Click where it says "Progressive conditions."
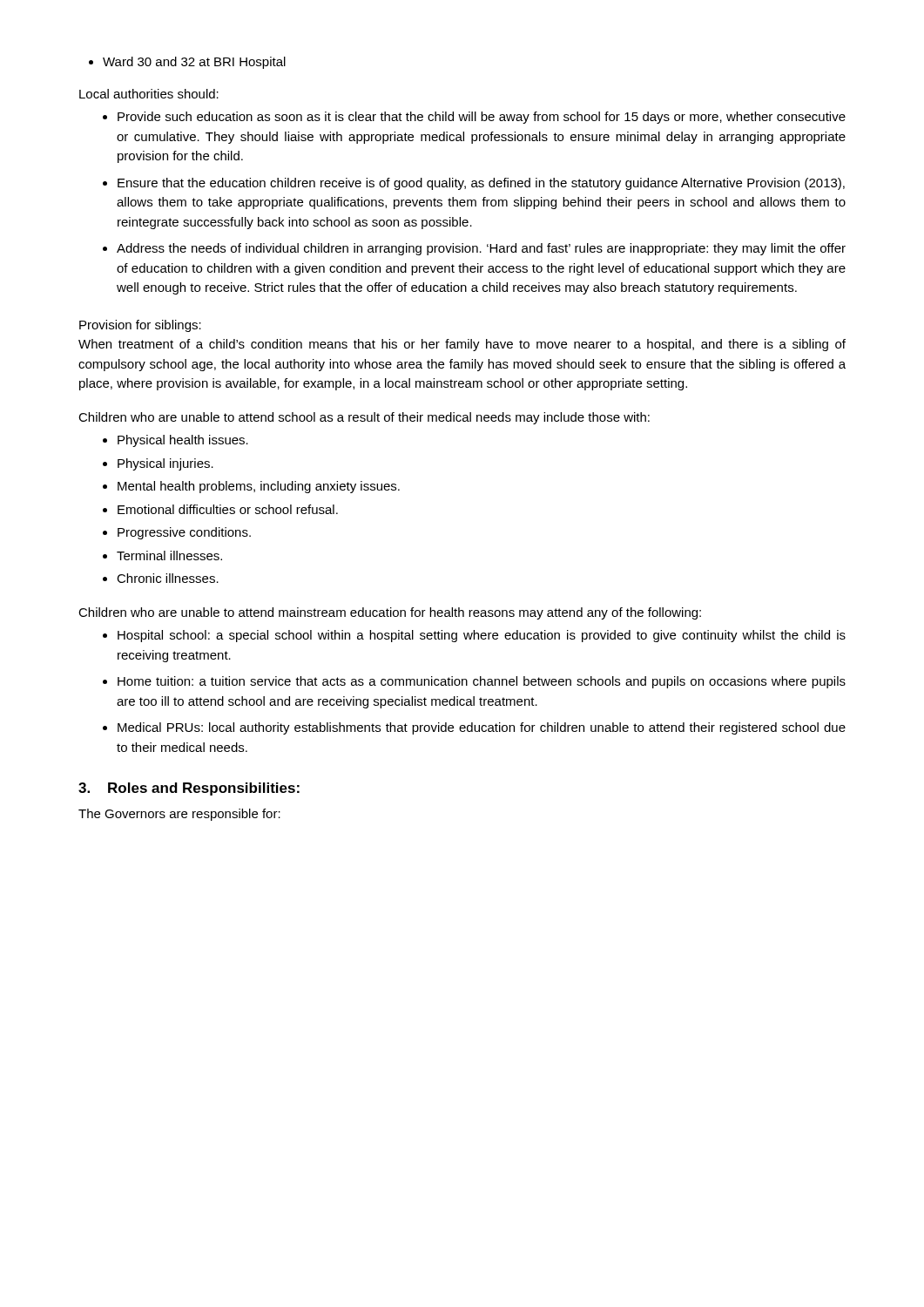 (x=184, y=532)
